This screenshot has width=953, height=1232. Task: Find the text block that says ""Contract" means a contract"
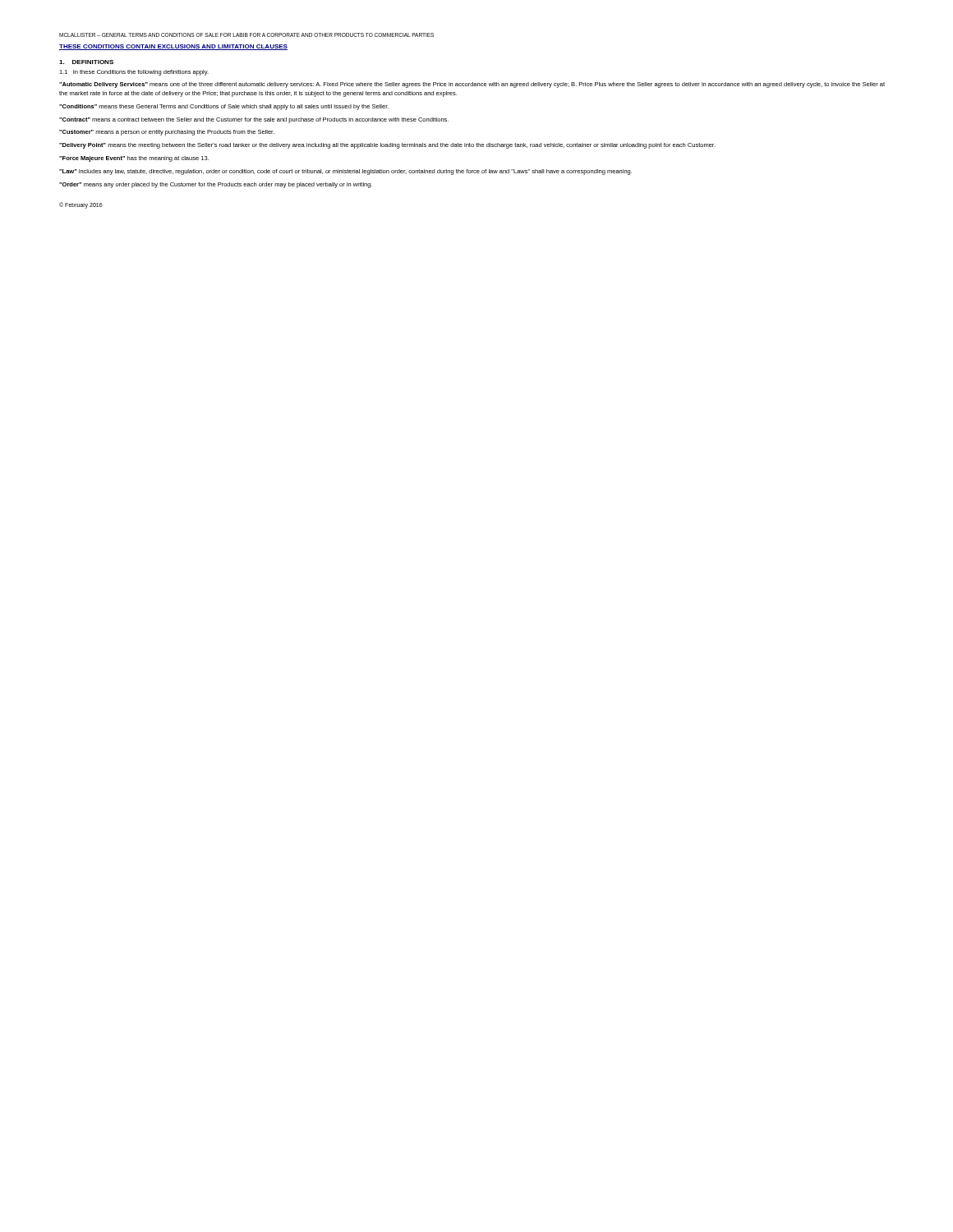pyautogui.click(x=254, y=119)
